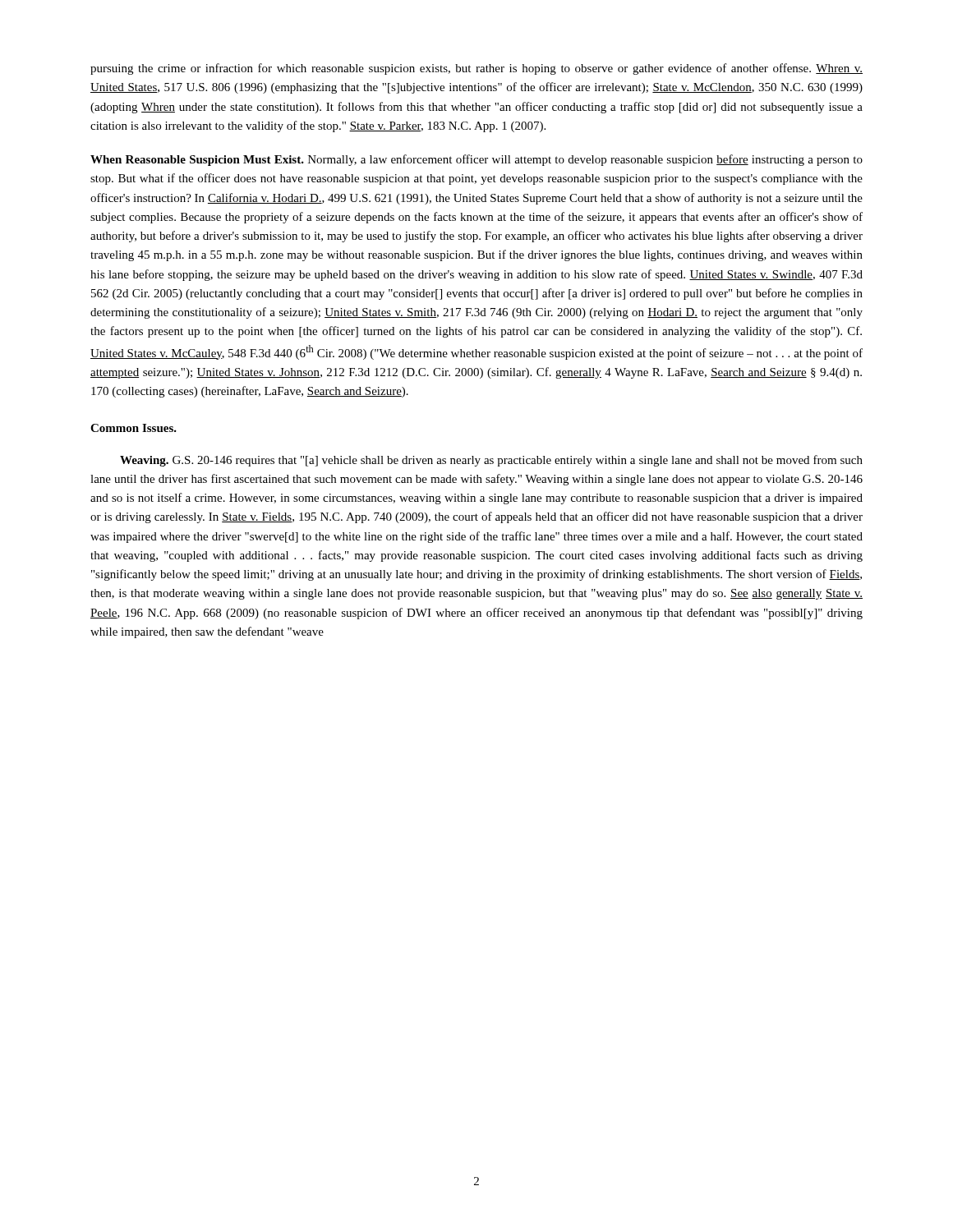This screenshot has width=953, height=1232.
Task: Click the passage that begins "pursuing the crime or infraction for"
Action: point(476,97)
